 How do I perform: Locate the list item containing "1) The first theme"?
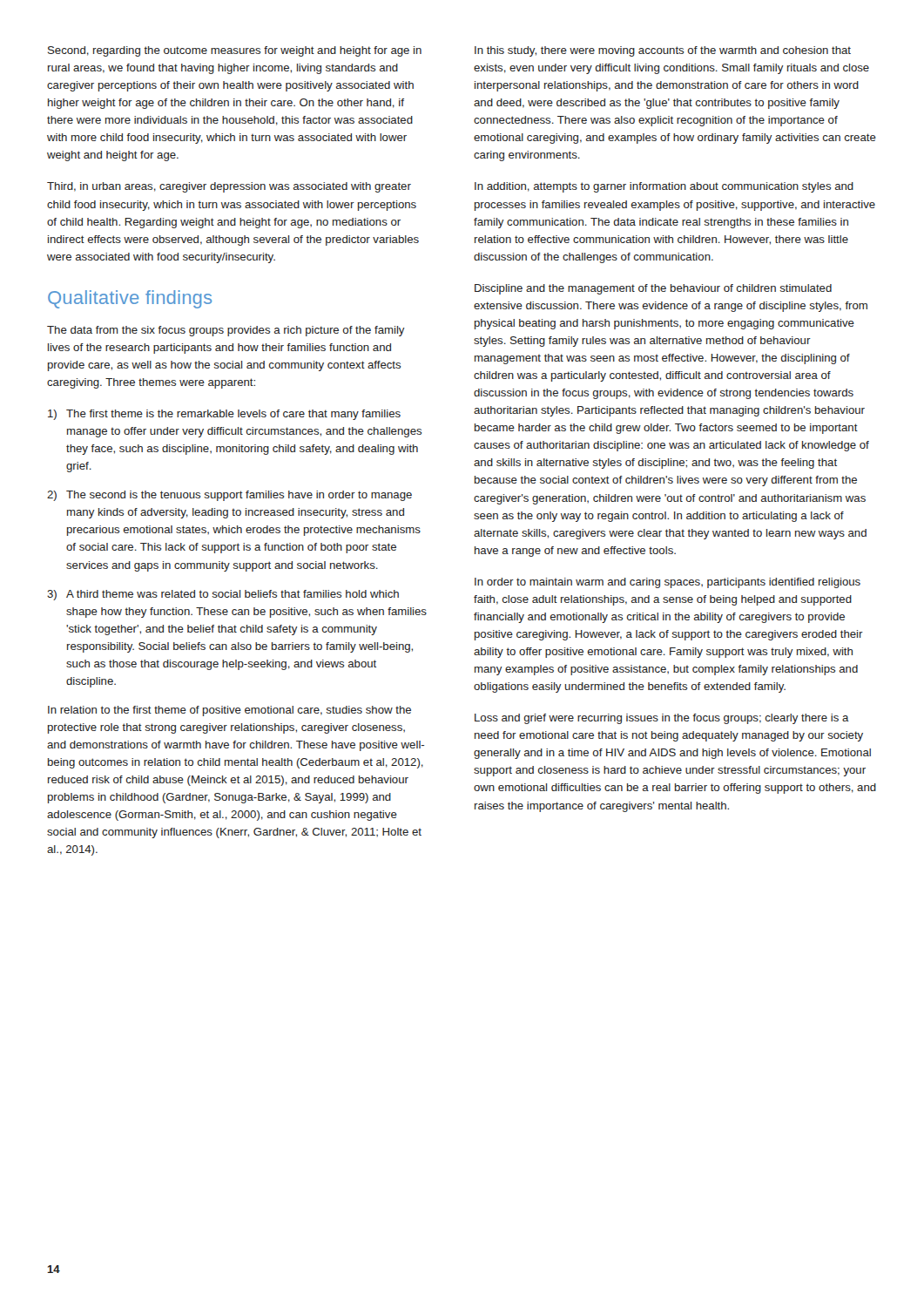[237, 440]
